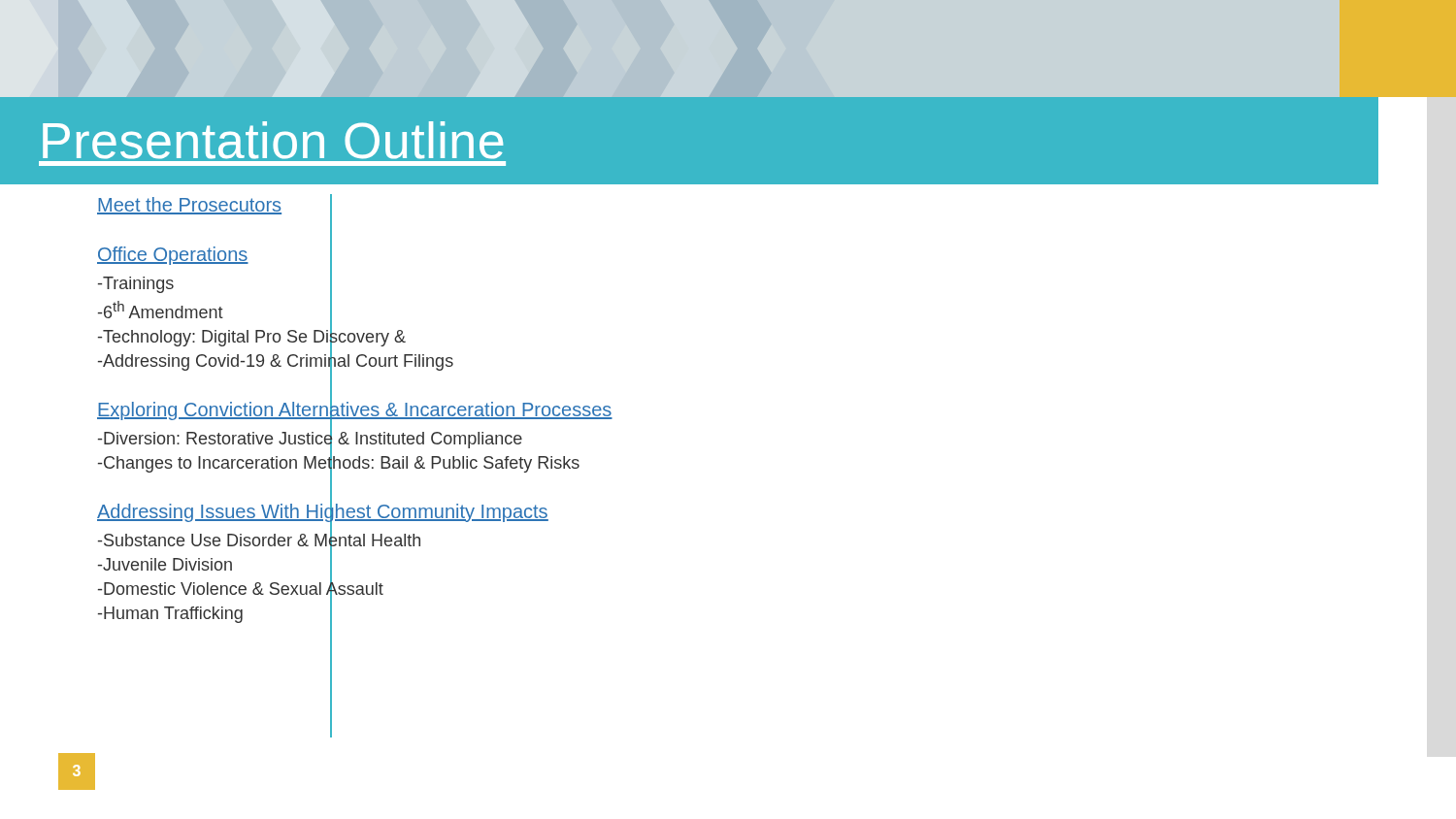Click a illustration
1456x819 pixels.
pos(728,49)
